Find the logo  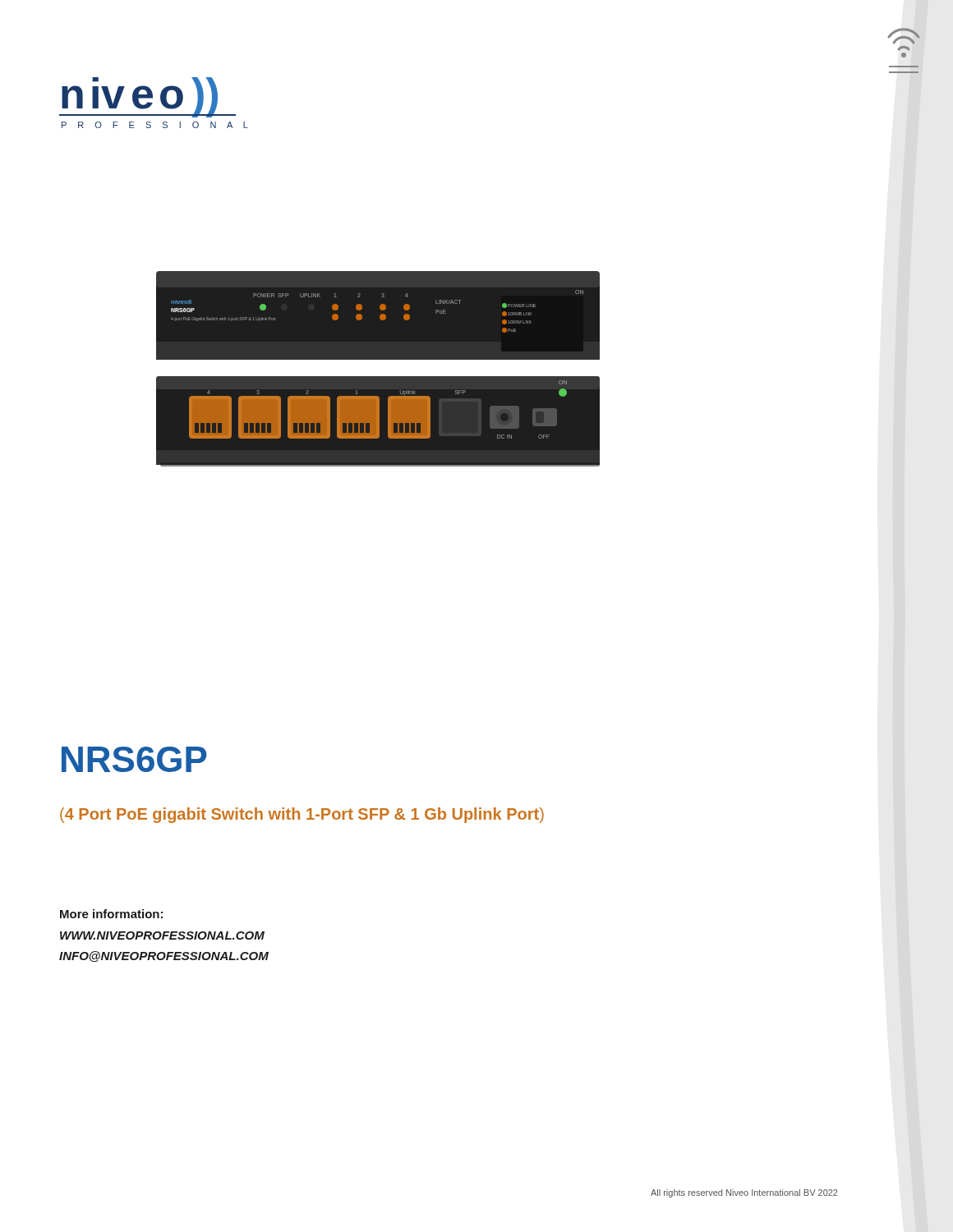tap(166, 99)
